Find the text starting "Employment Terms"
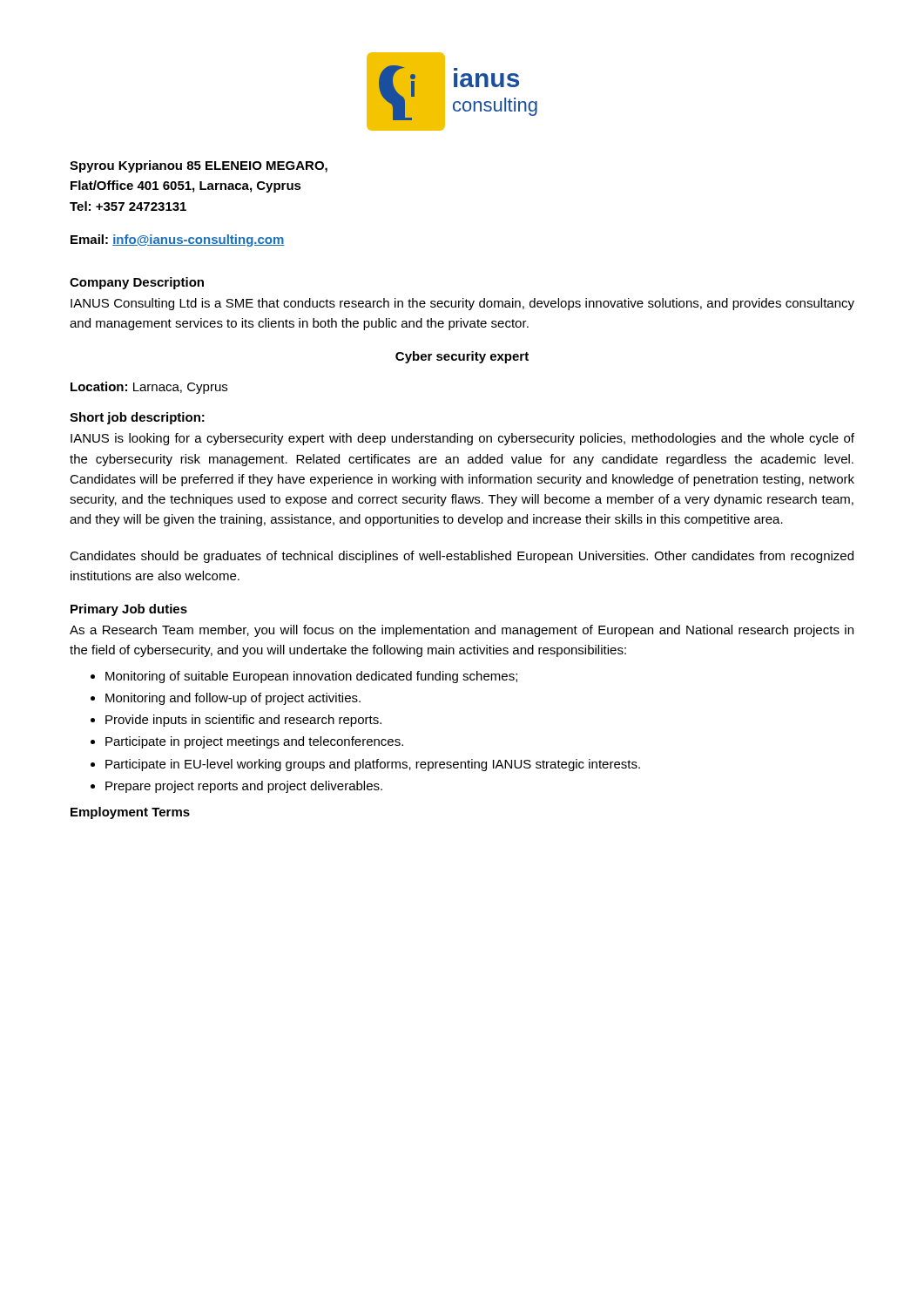 point(130,812)
